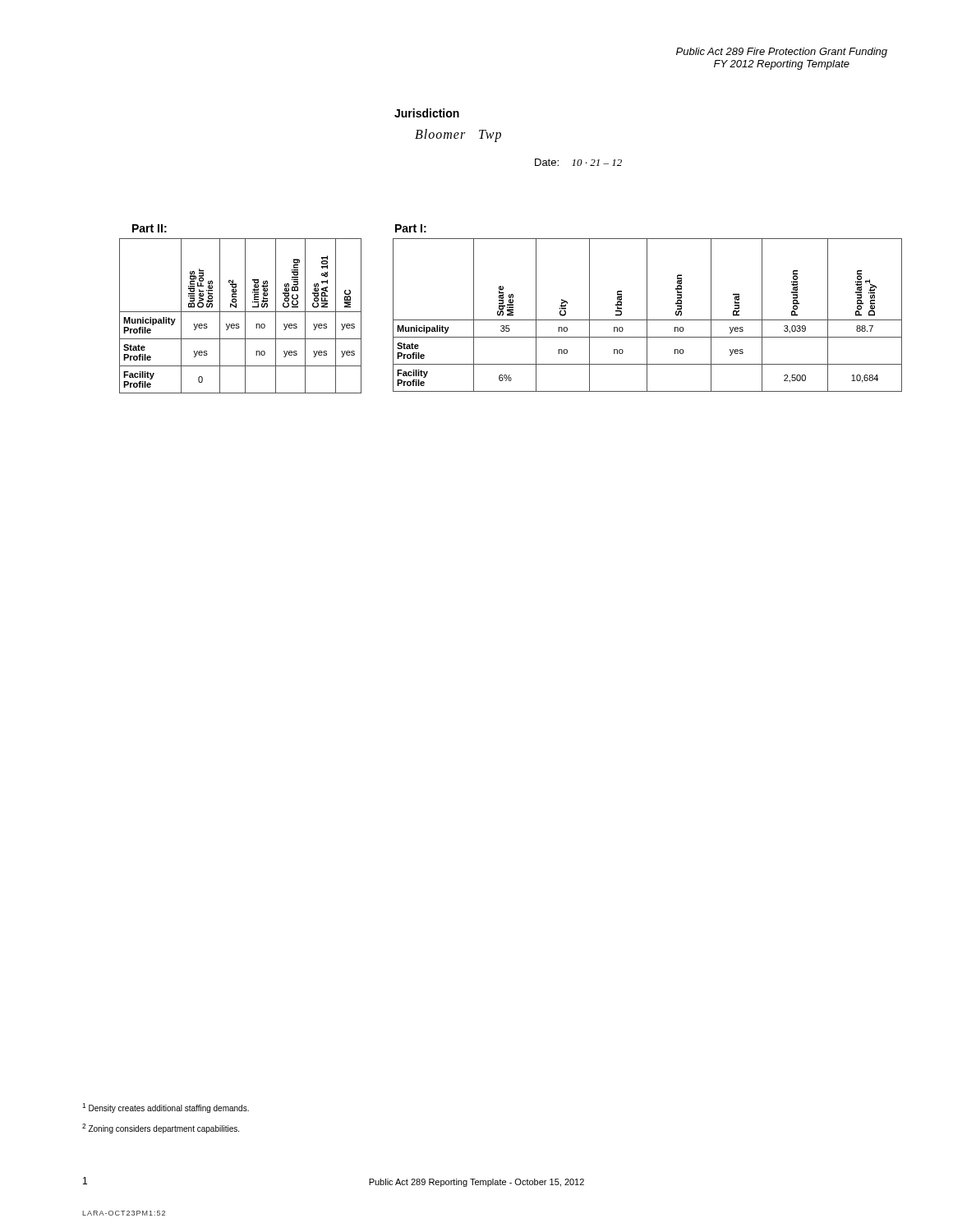
Task: Select the text starting "Date: 10 · 21 – 12"
Action: click(x=578, y=162)
